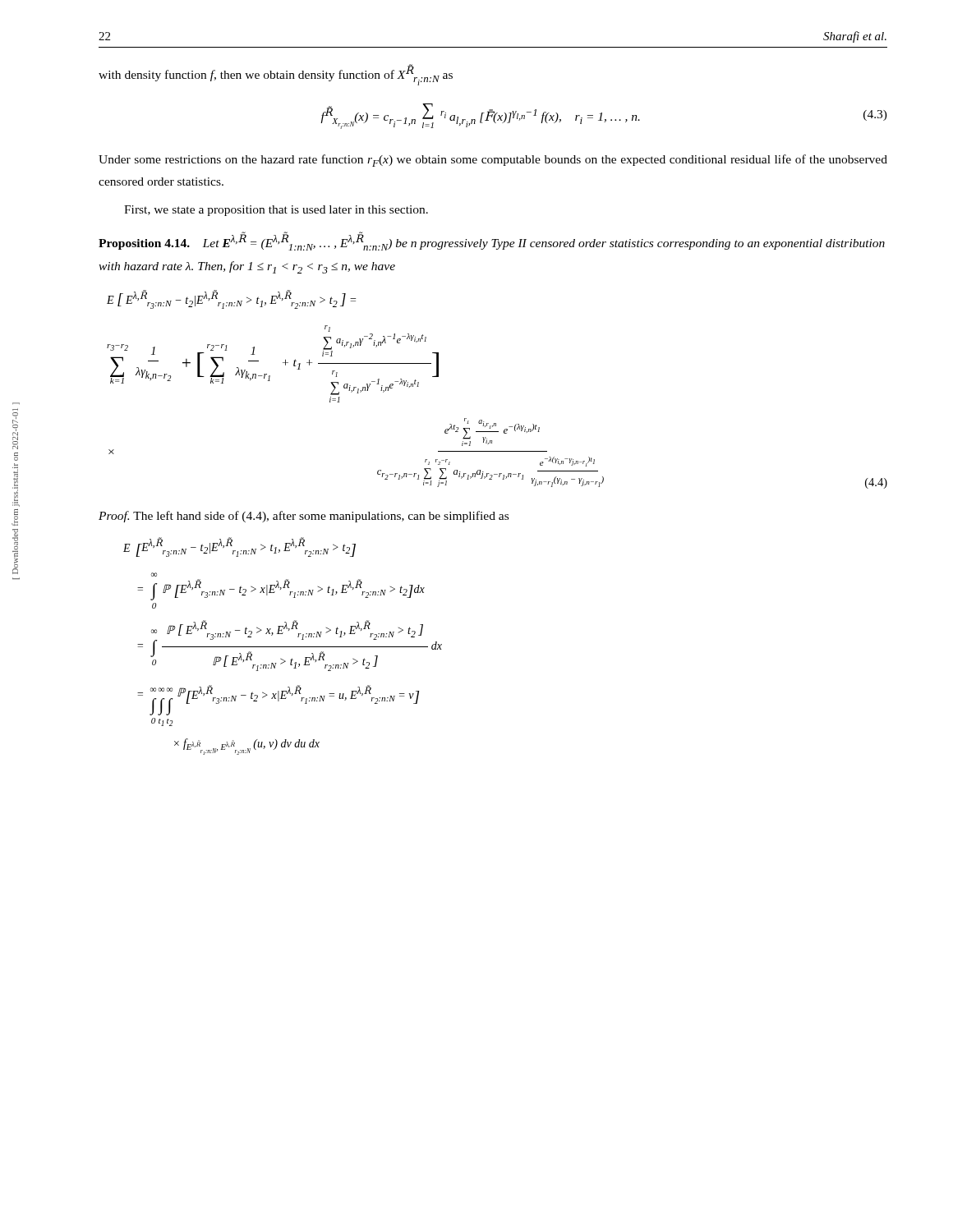Locate the text block with the text "with density function f, then we obtain density"
The height and width of the screenshot is (1232, 953).
point(276,76)
